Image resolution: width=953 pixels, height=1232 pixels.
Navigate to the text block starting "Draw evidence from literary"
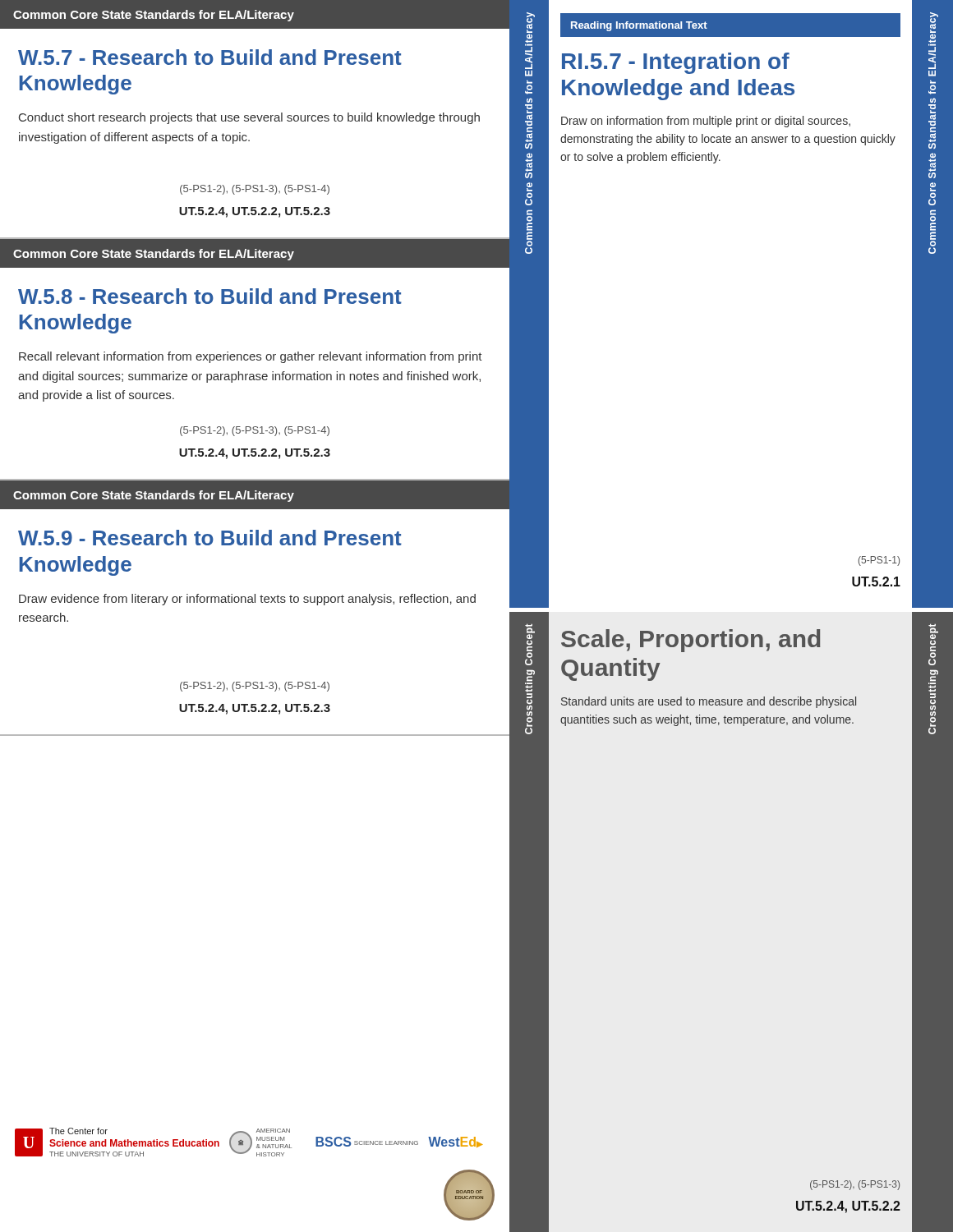(x=247, y=608)
